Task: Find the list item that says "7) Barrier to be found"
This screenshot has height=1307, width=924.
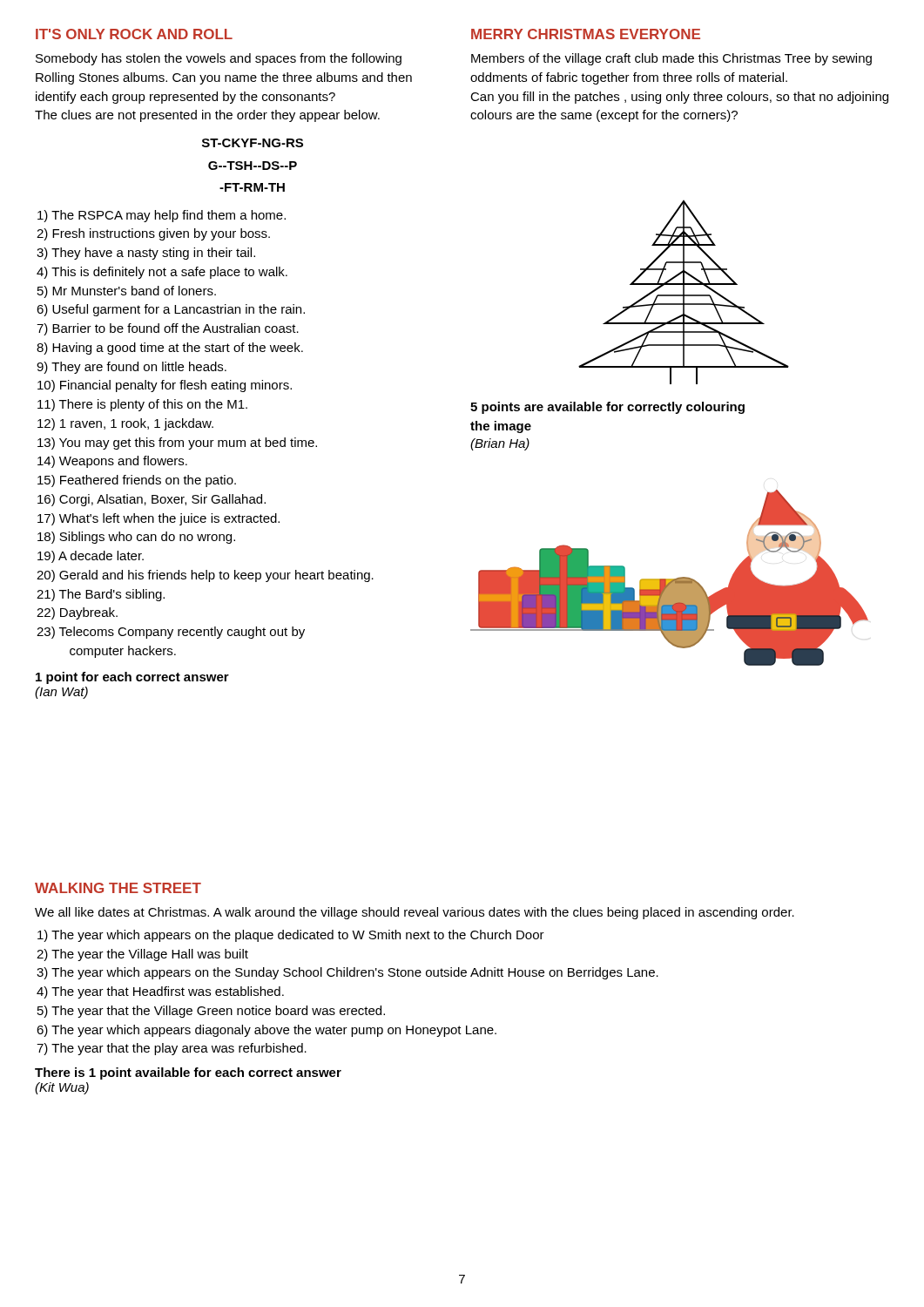Action: (168, 328)
